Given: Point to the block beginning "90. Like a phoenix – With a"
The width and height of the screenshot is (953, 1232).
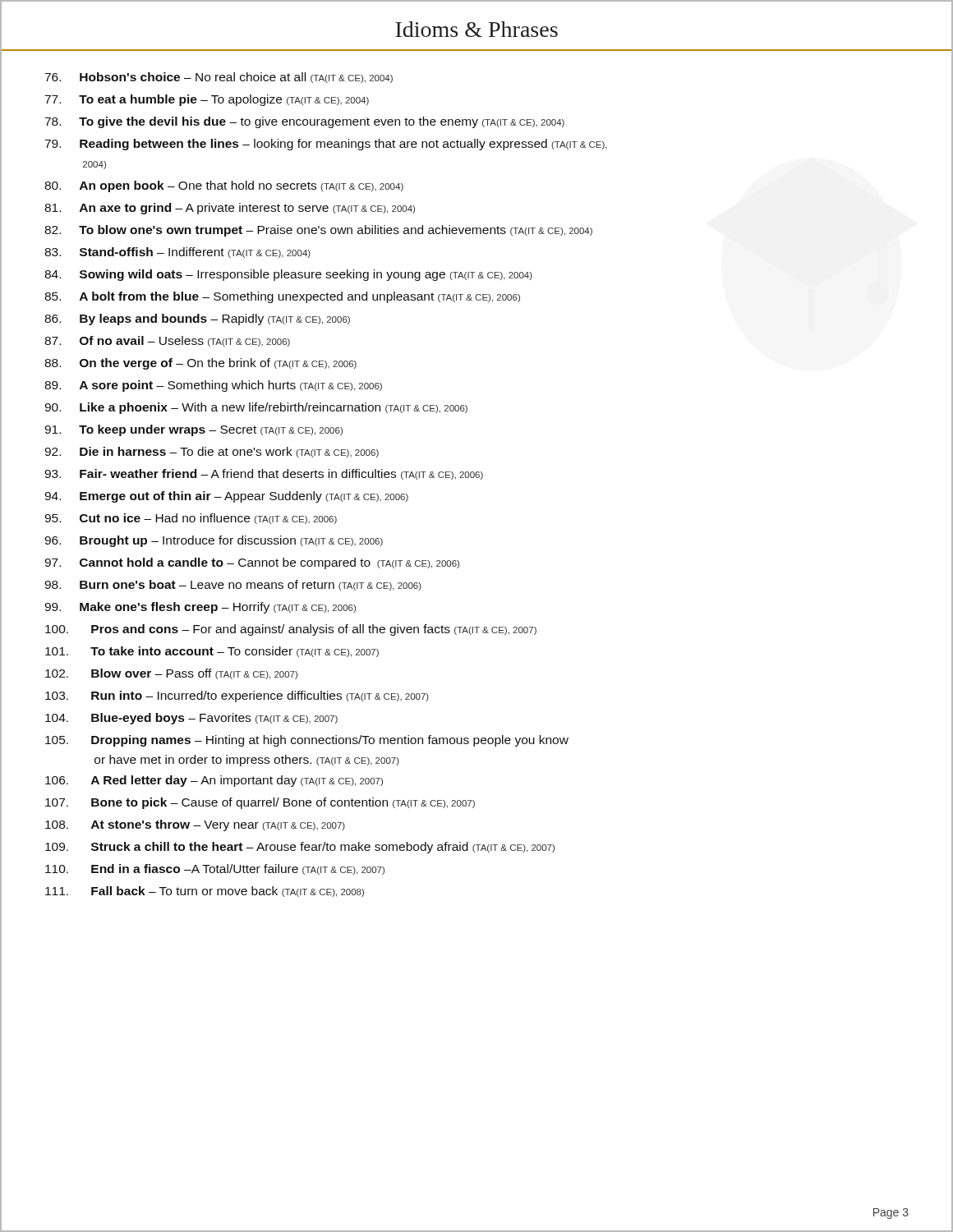Looking at the screenshot, I should click(464, 408).
